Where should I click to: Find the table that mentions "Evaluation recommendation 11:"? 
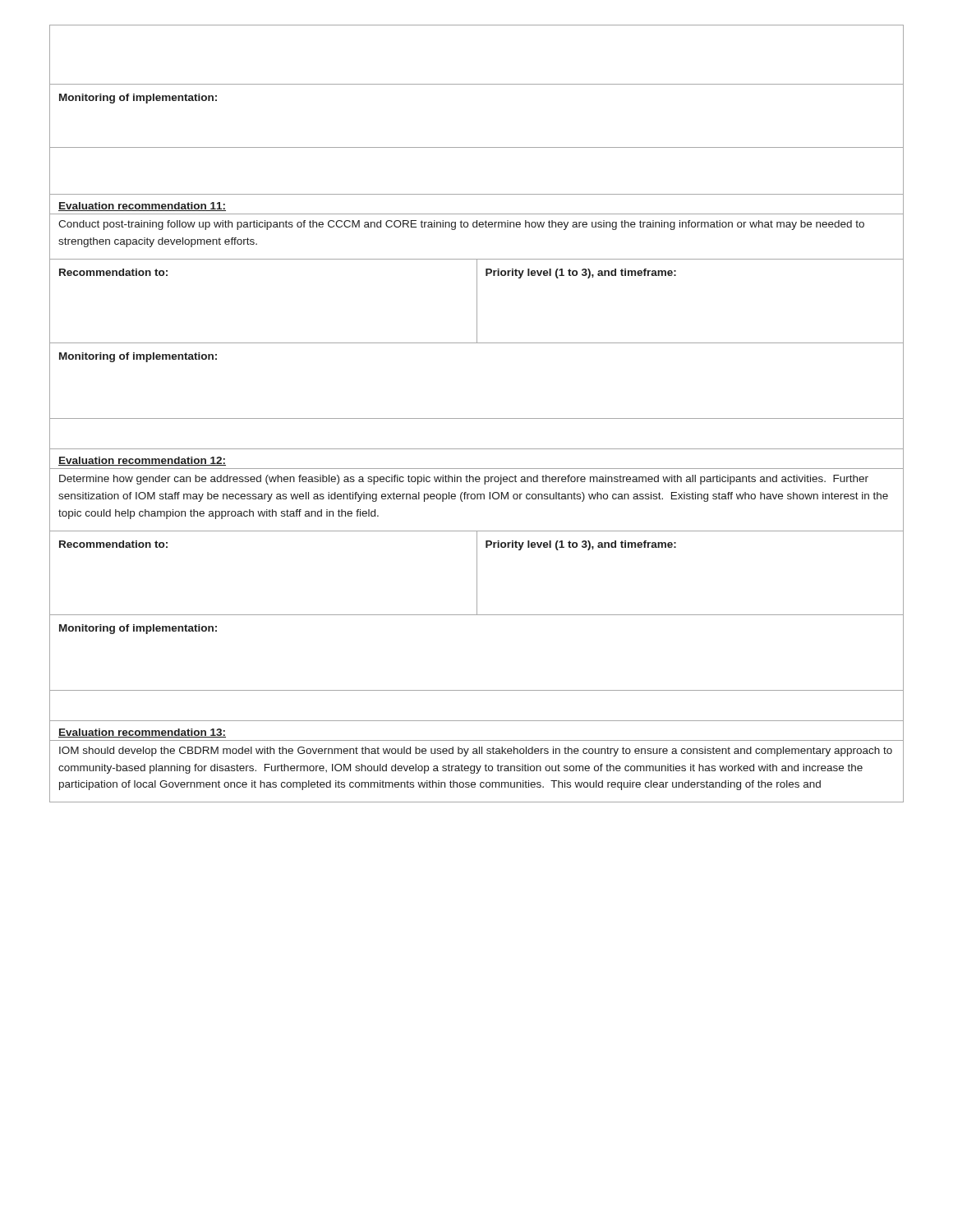(476, 414)
